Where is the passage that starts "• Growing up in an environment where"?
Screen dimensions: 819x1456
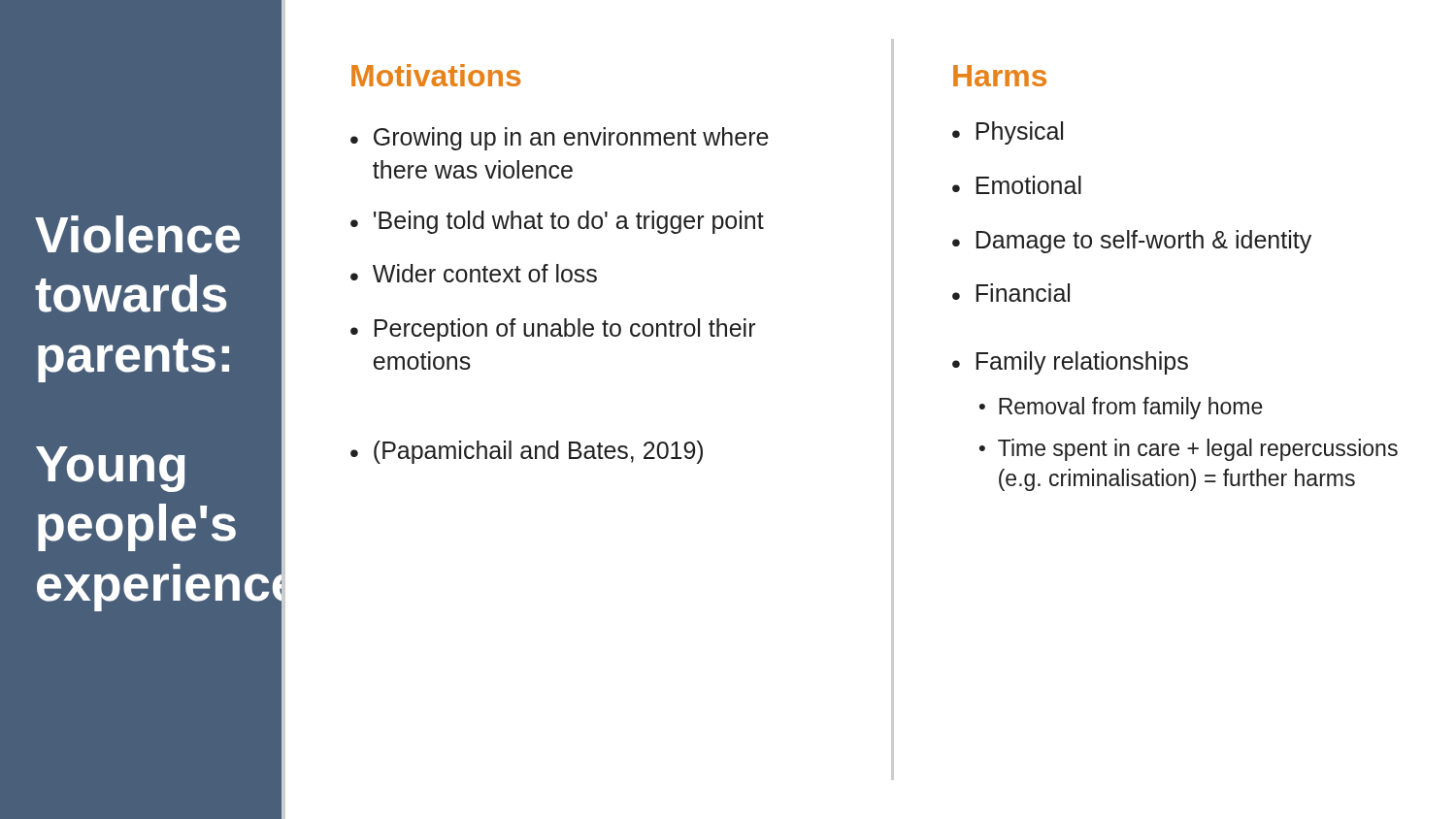pos(587,154)
